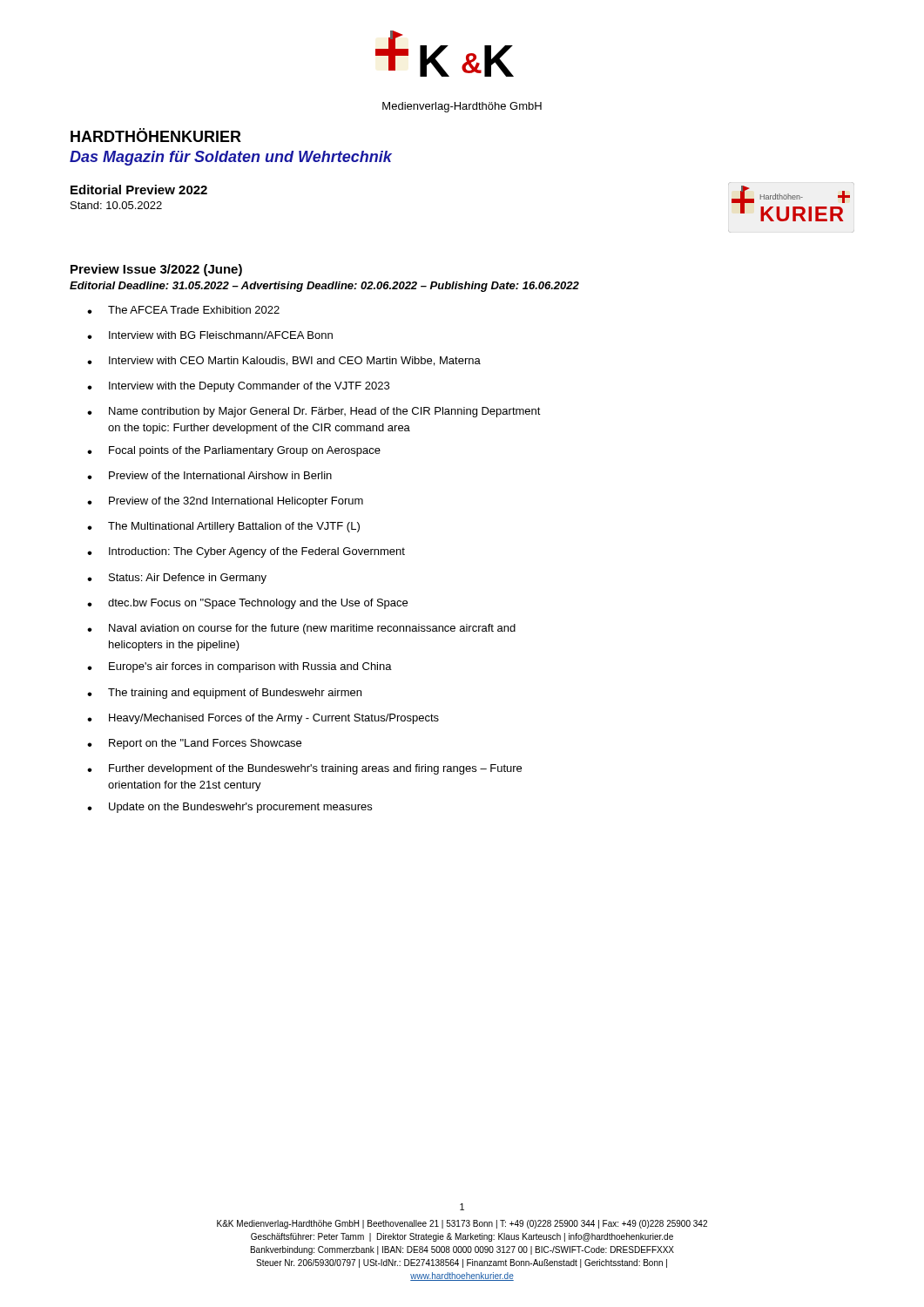
Task: Where is the passage that starts "• Update on the"?
Action: coord(230,809)
